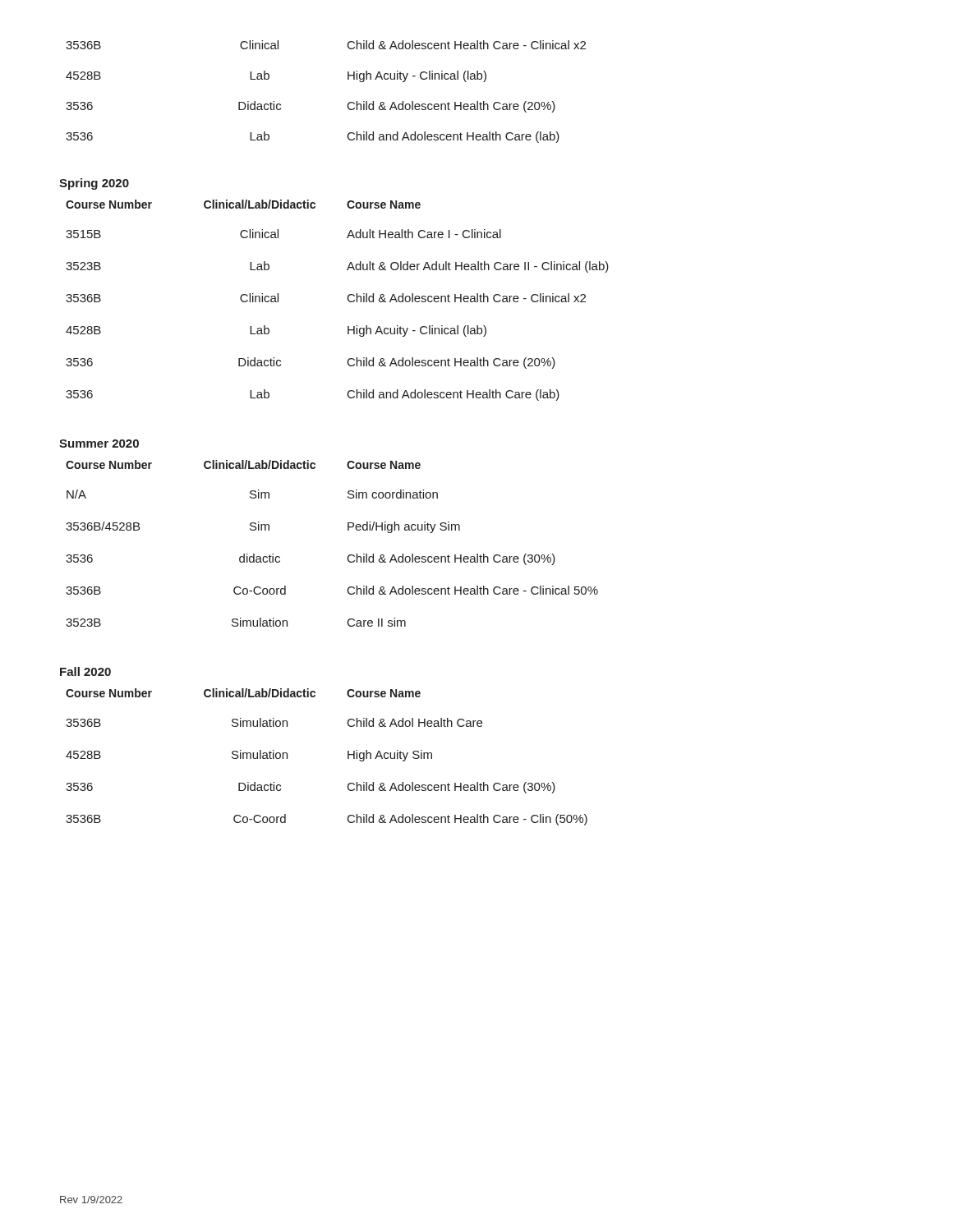The height and width of the screenshot is (1232, 953).
Task: Click on the text block starting "Spring 2020"
Action: [x=94, y=183]
